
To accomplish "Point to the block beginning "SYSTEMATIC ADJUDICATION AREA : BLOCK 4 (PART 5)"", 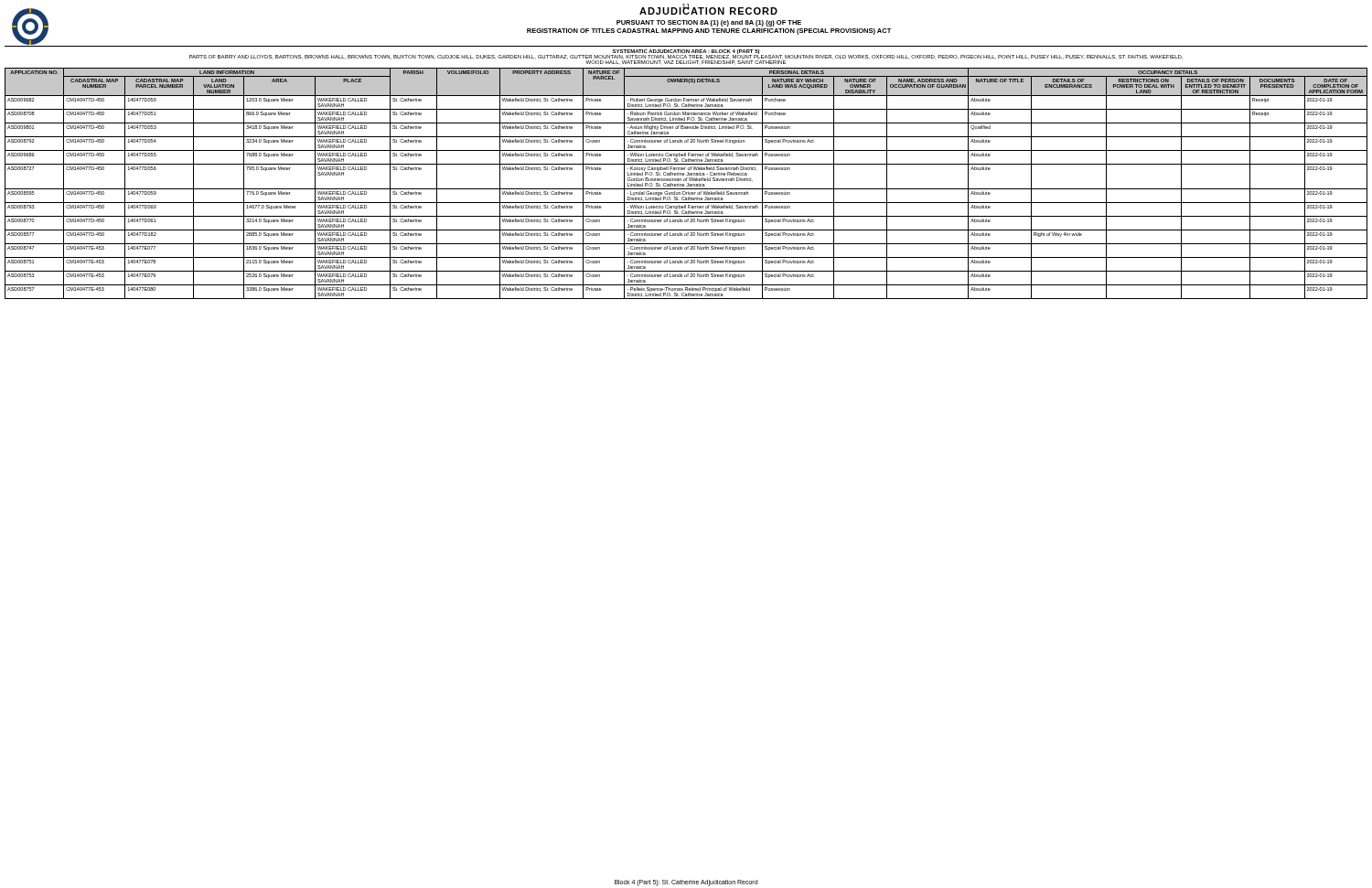I will 686,57.
